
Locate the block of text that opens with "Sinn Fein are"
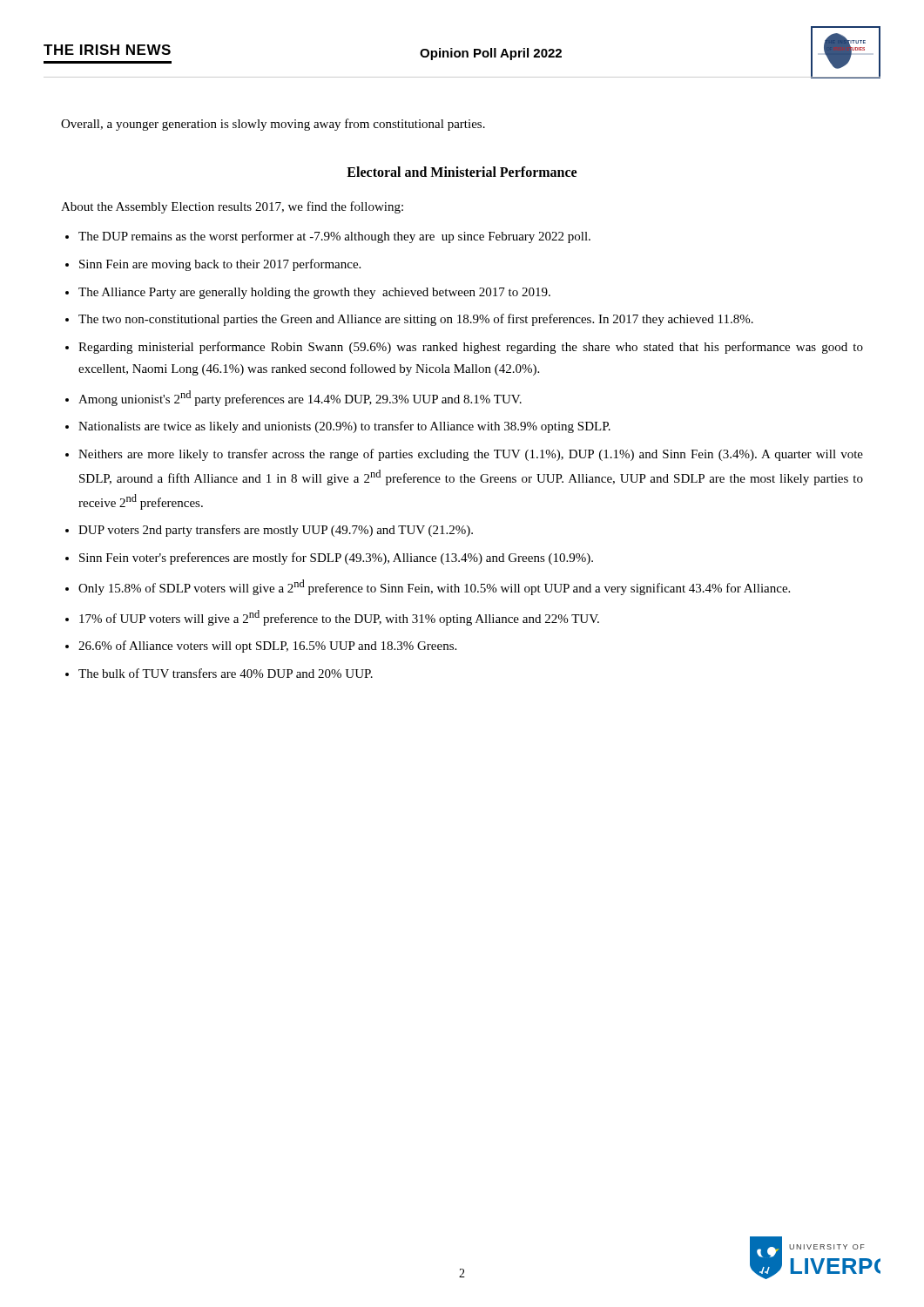tap(220, 264)
